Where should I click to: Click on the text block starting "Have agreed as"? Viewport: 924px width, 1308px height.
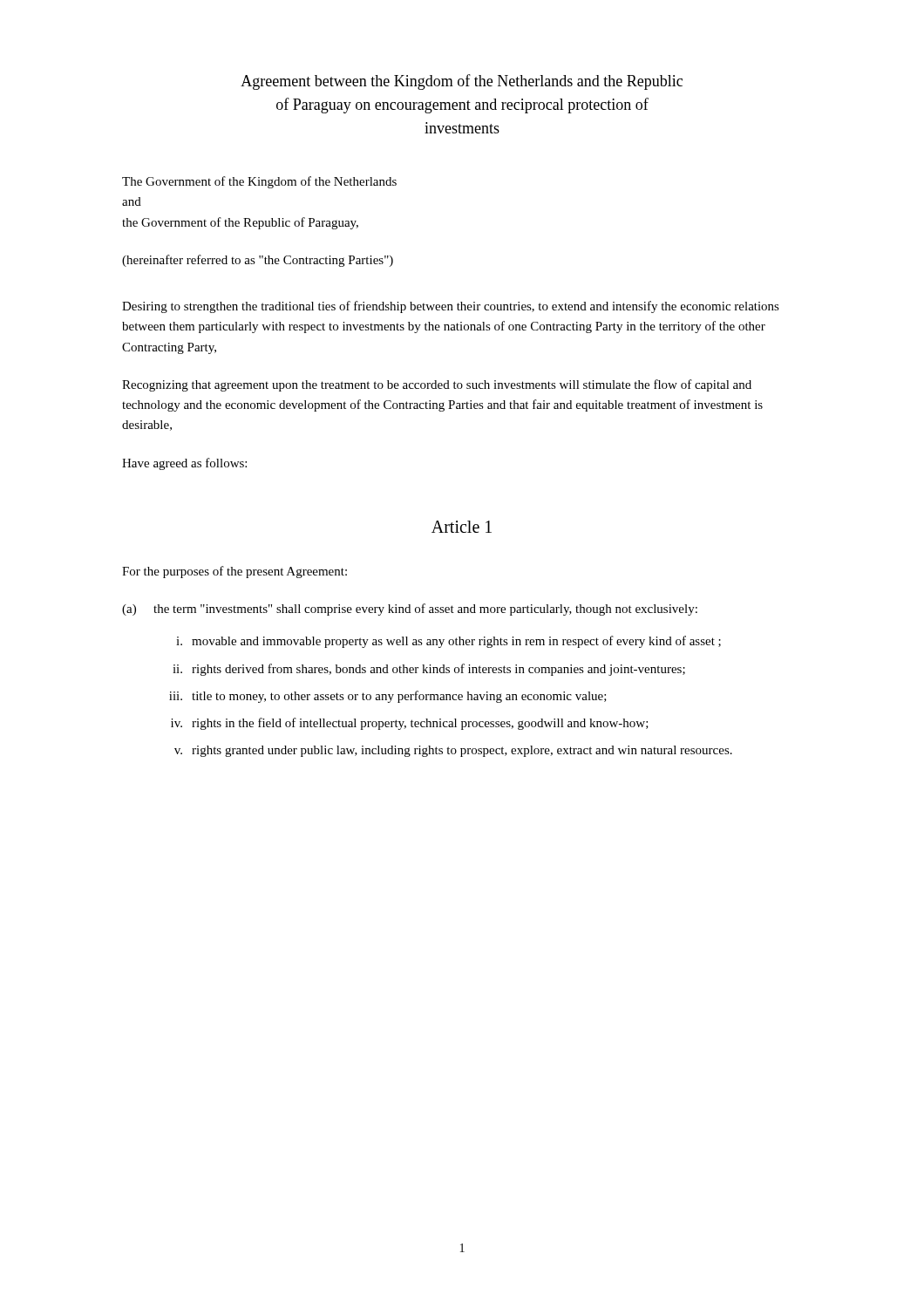point(185,463)
